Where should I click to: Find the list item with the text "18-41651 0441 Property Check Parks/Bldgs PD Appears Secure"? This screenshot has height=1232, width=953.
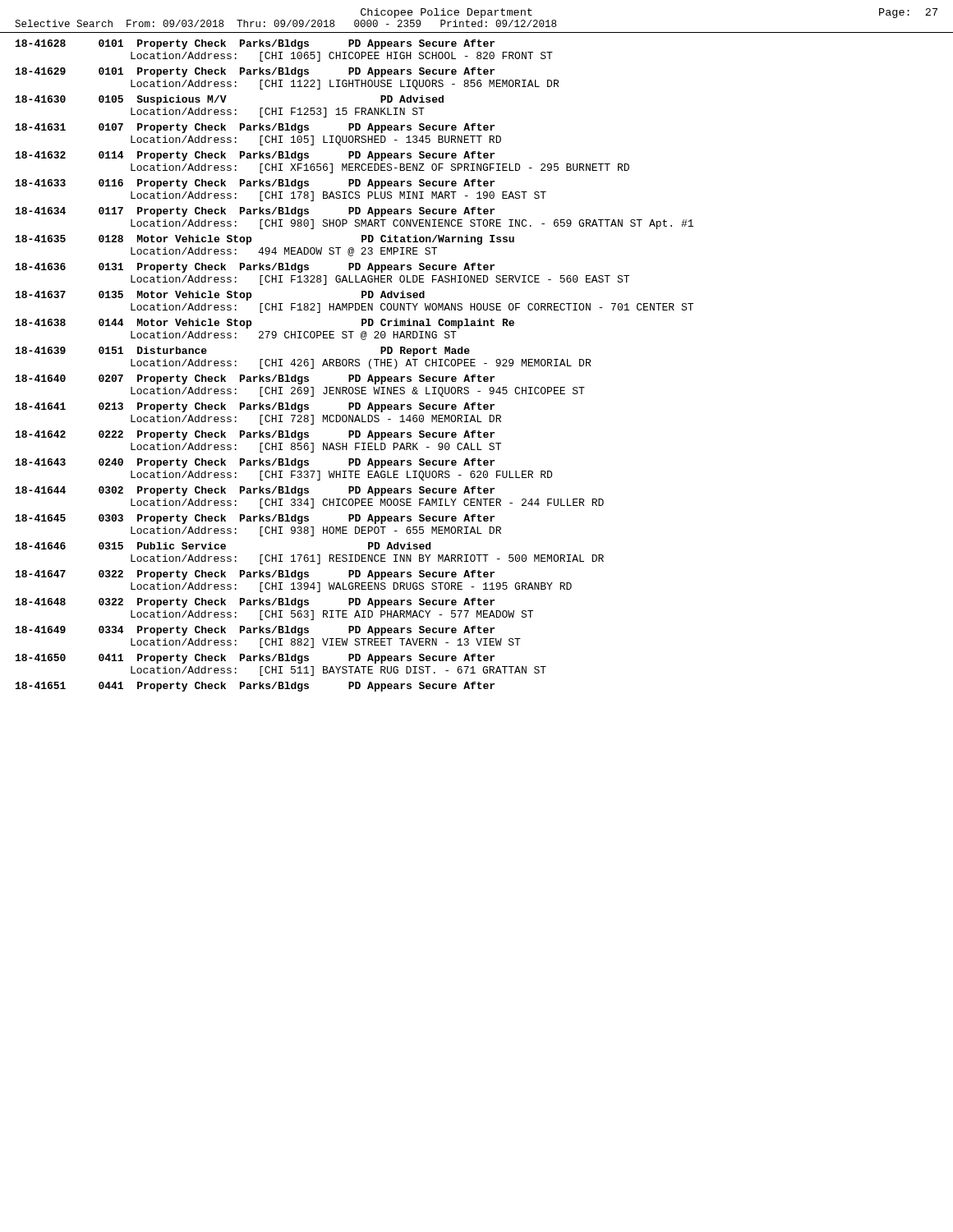point(476,686)
